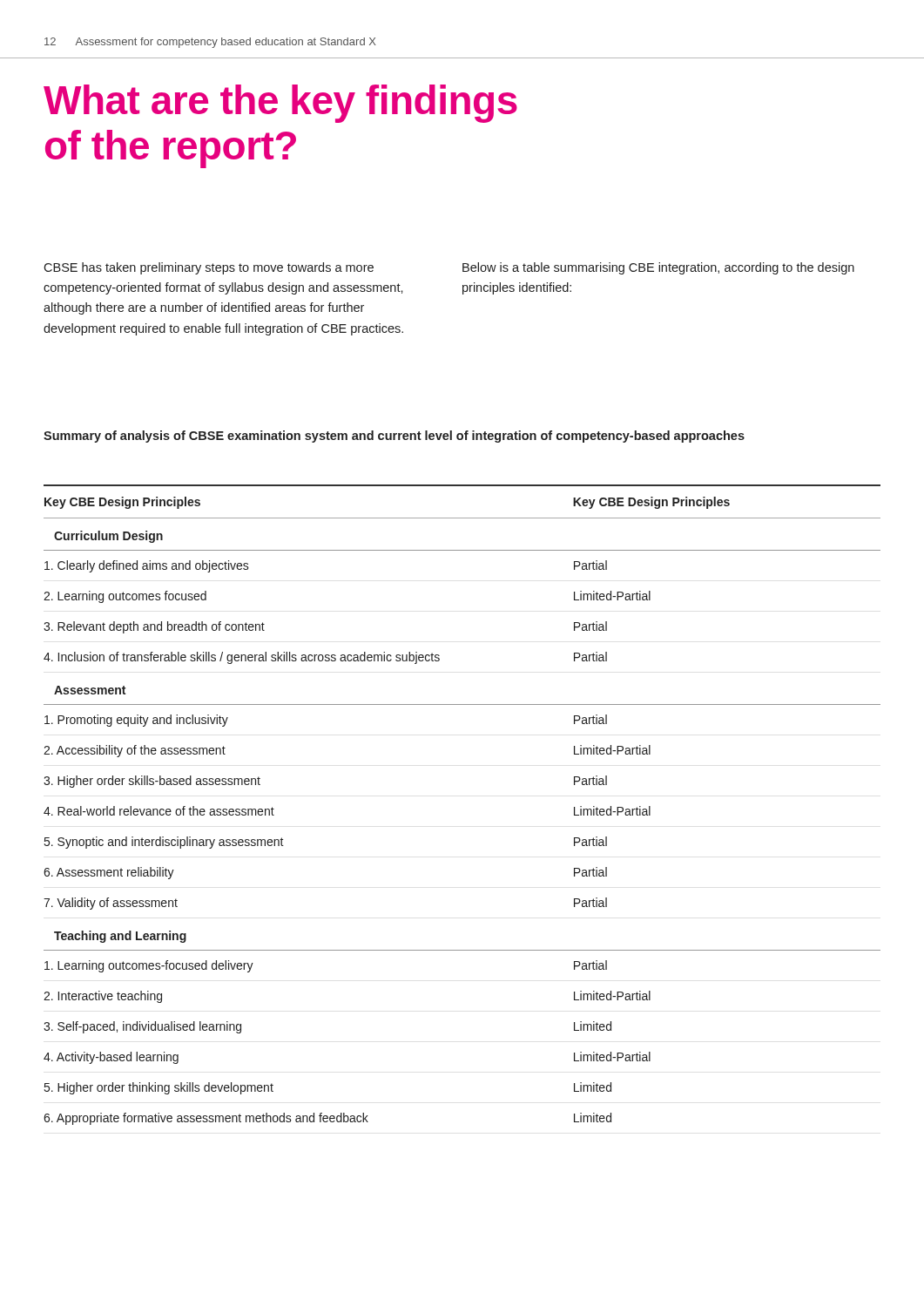
Task: Select a caption
Action: pos(462,436)
